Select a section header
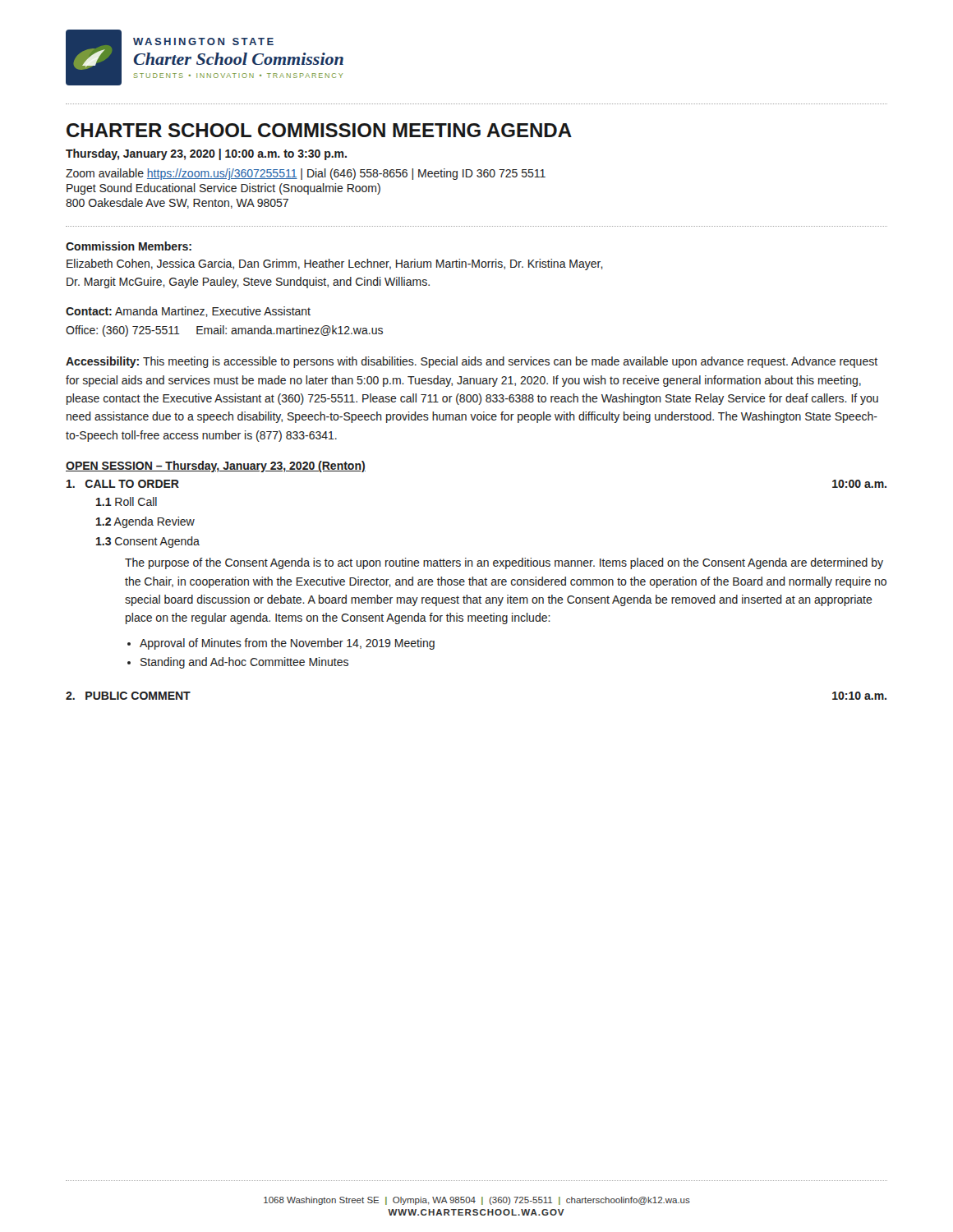Screen dimensions: 1232x953 216,466
